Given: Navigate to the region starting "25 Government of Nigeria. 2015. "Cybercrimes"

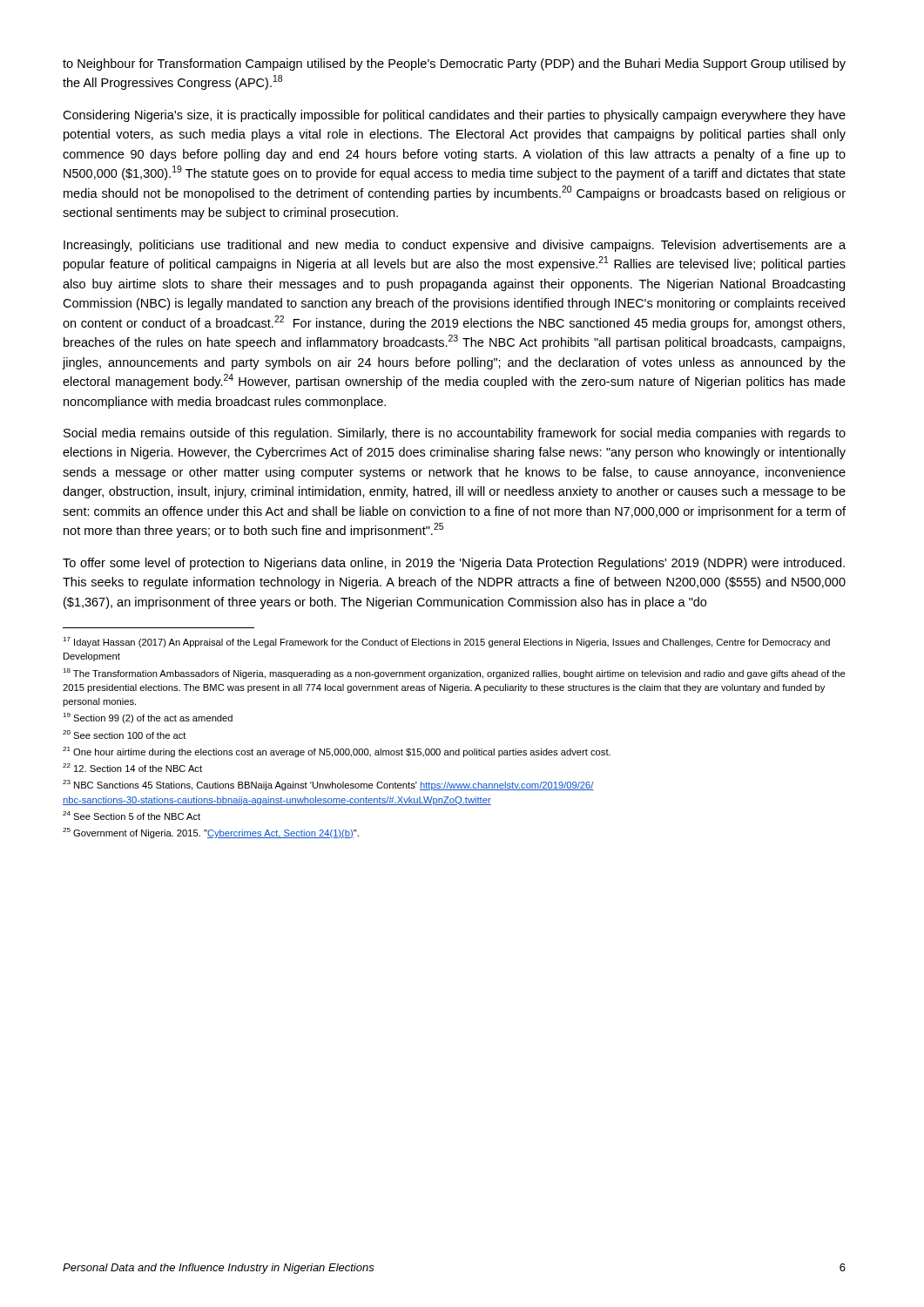Looking at the screenshot, I should pos(211,832).
